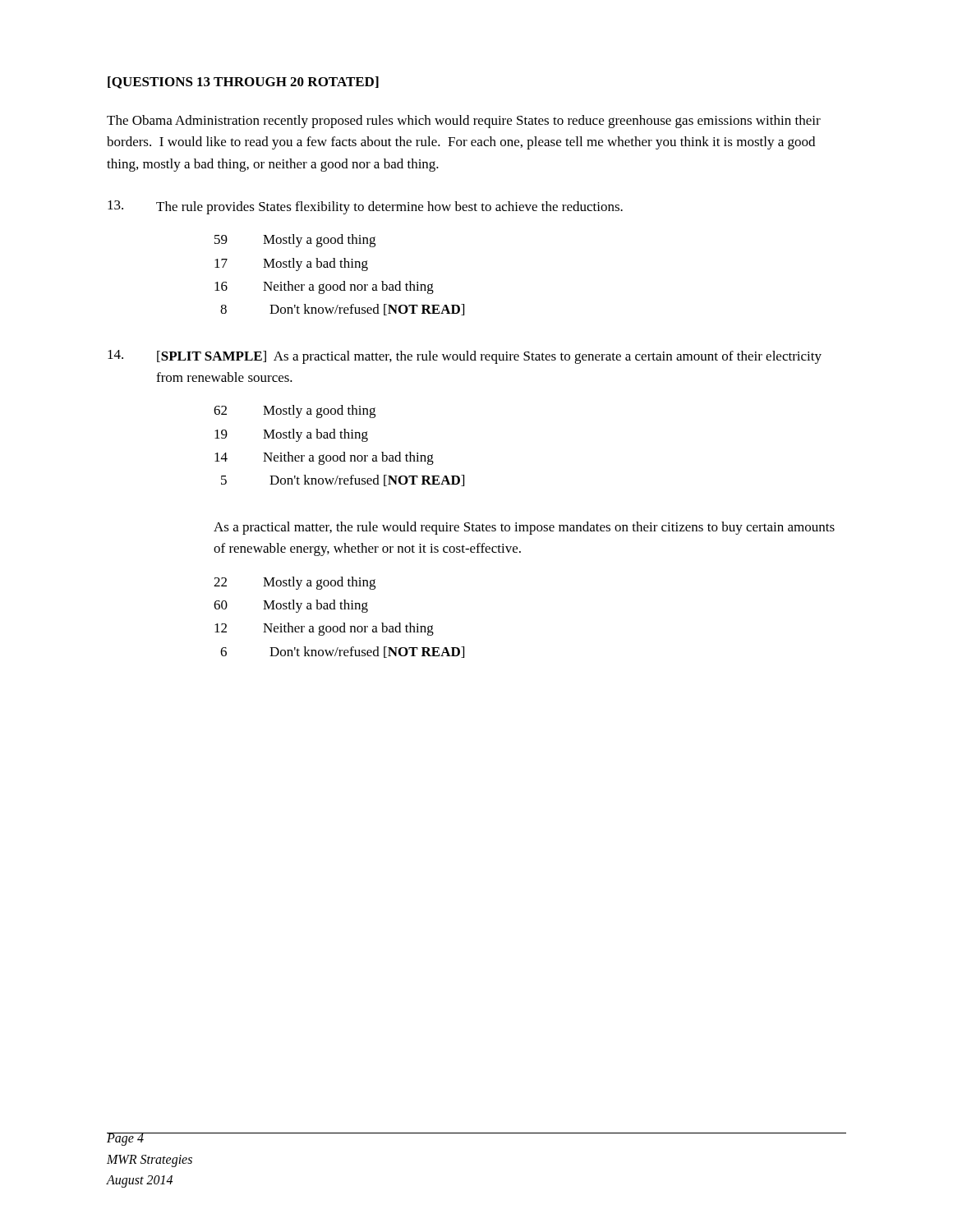Image resolution: width=953 pixels, height=1232 pixels.
Task: Locate the passage starting "The Obama Administration recently proposed"
Action: 464,142
